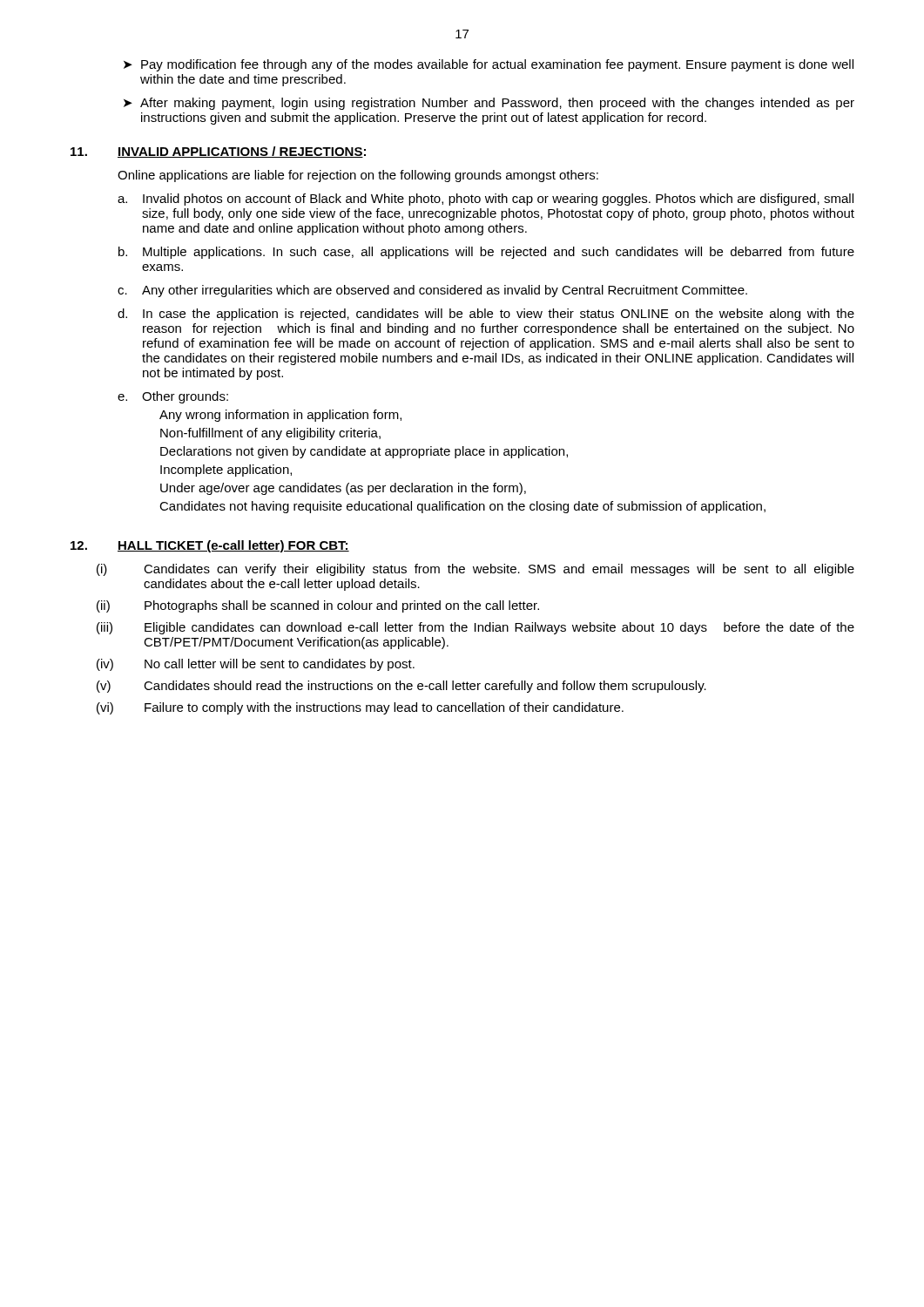Viewport: 924px width, 1307px height.
Task: Select the list item that says "➤ After making"
Action: [488, 110]
